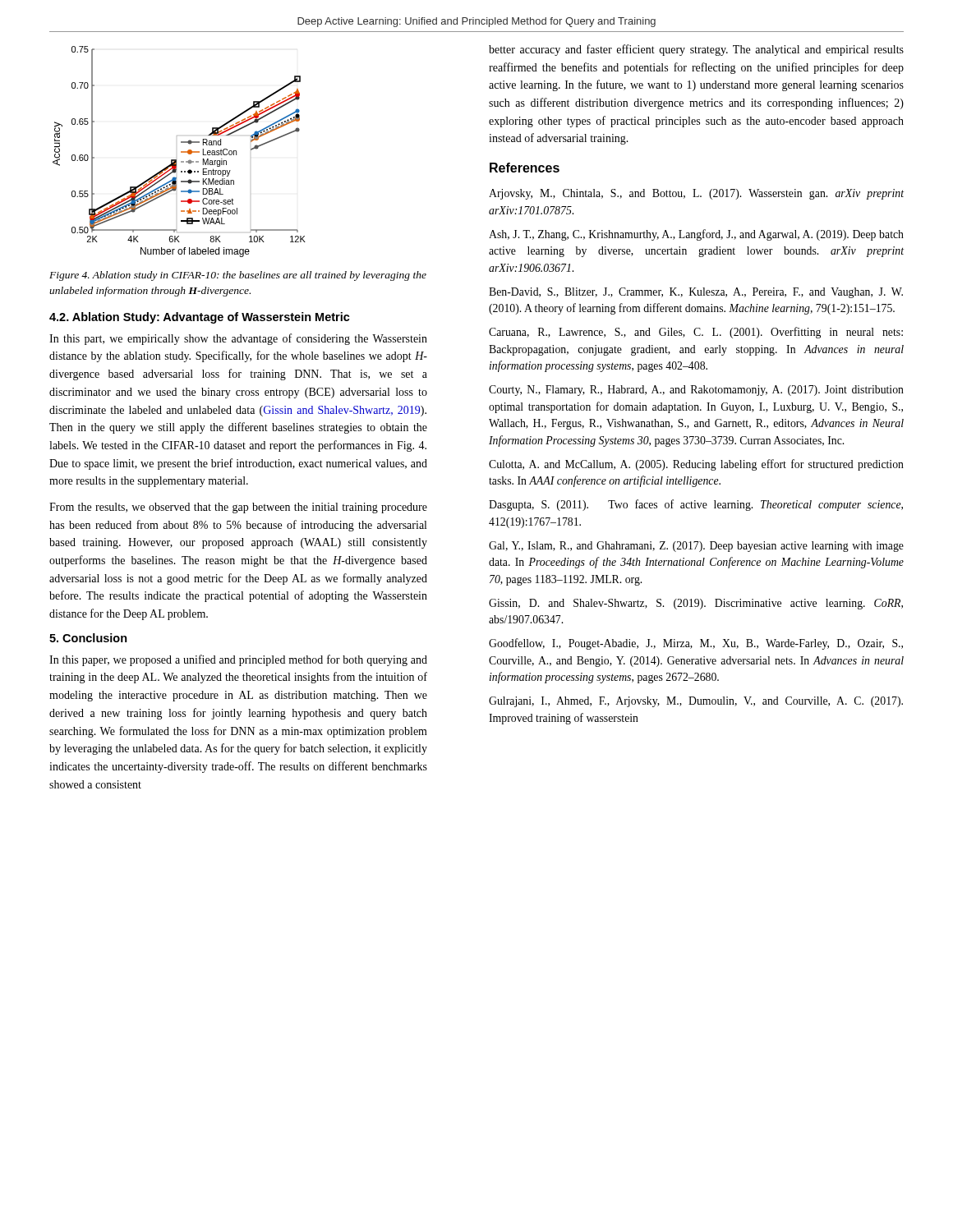The width and height of the screenshot is (953, 1232).
Task: Locate the block starting "Gal, Y., Islam, R., and Ghahramani, Z."
Action: (x=696, y=562)
